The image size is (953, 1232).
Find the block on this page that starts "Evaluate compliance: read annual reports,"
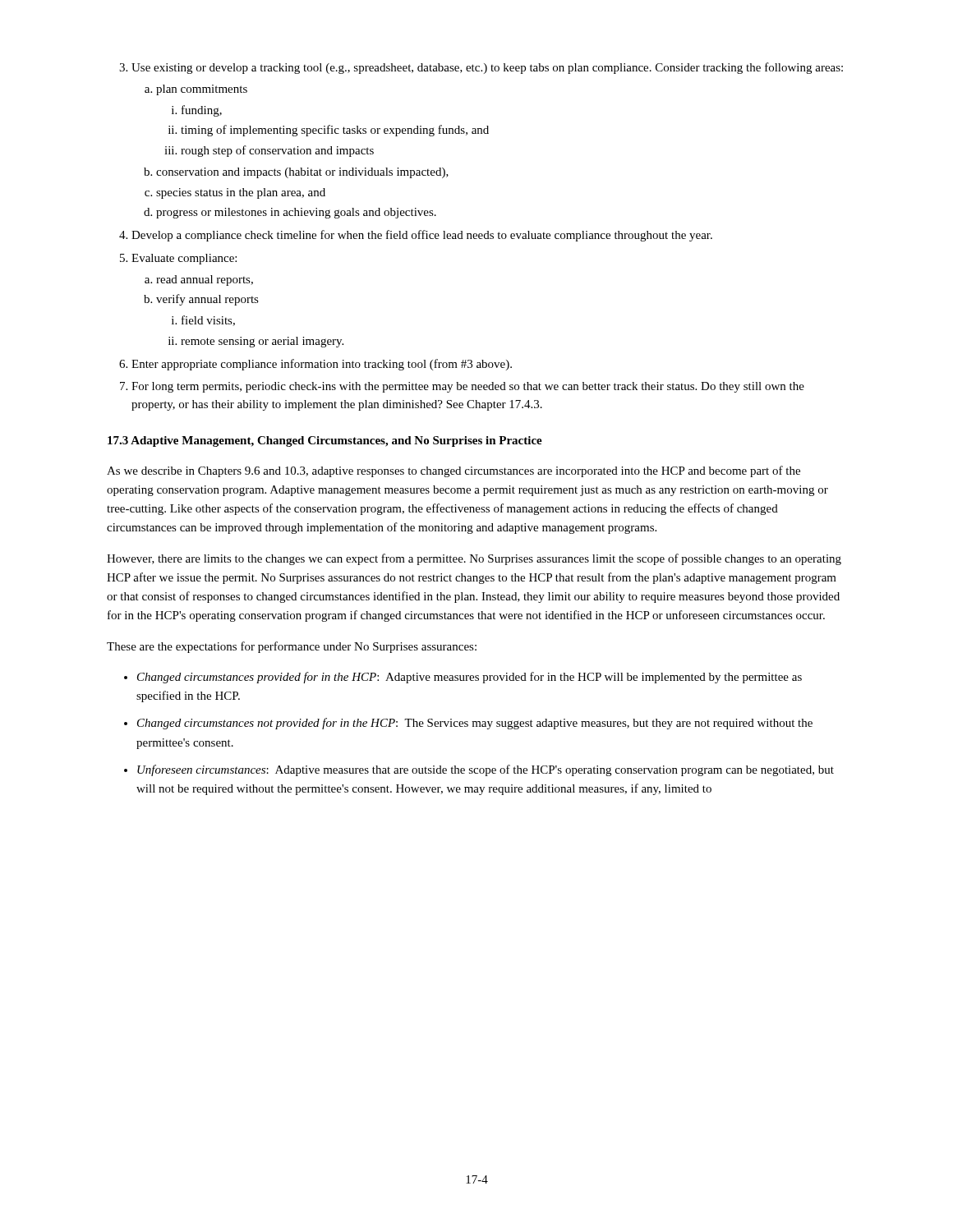(184, 259)
